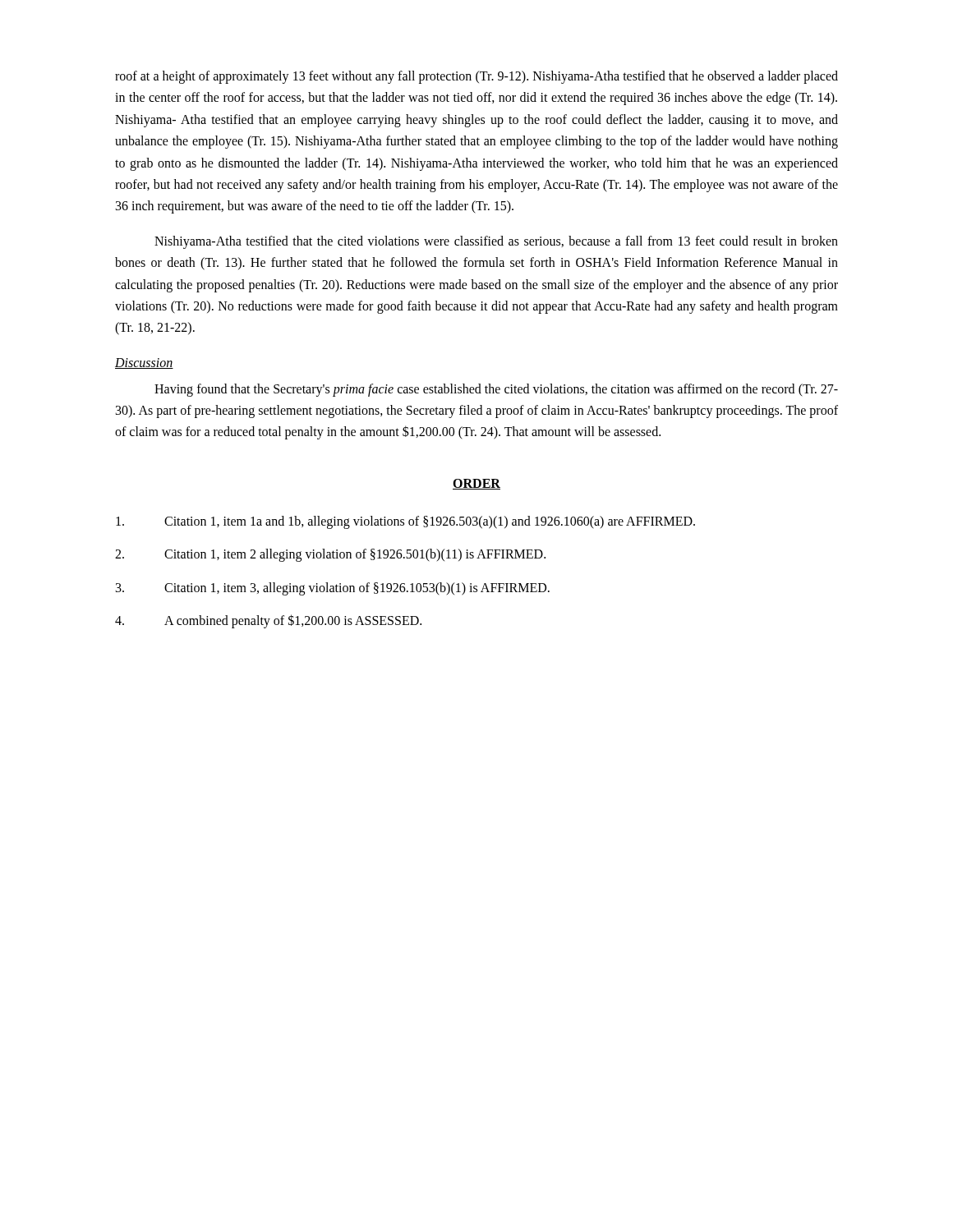Point to the block beginning "3. Citation 1, item 3, alleging violation"
953x1232 pixels.
pyautogui.click(x=476, y=588)
